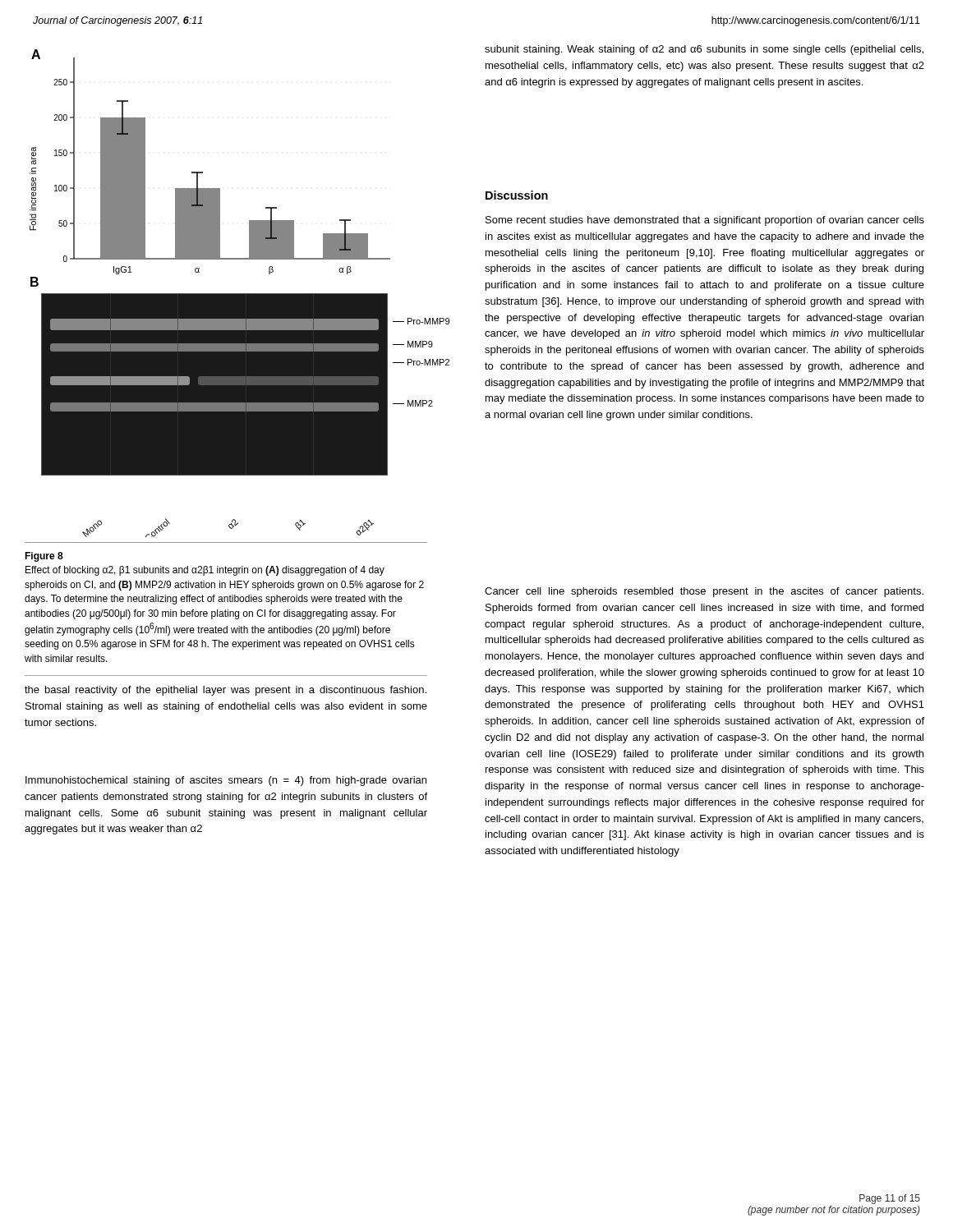Image resolution: width=953 pixels, height=1232 pixels.
Task: Find the text block with the text "Cancer cell line spheroids resembled those present"
Action: point(704,721)
